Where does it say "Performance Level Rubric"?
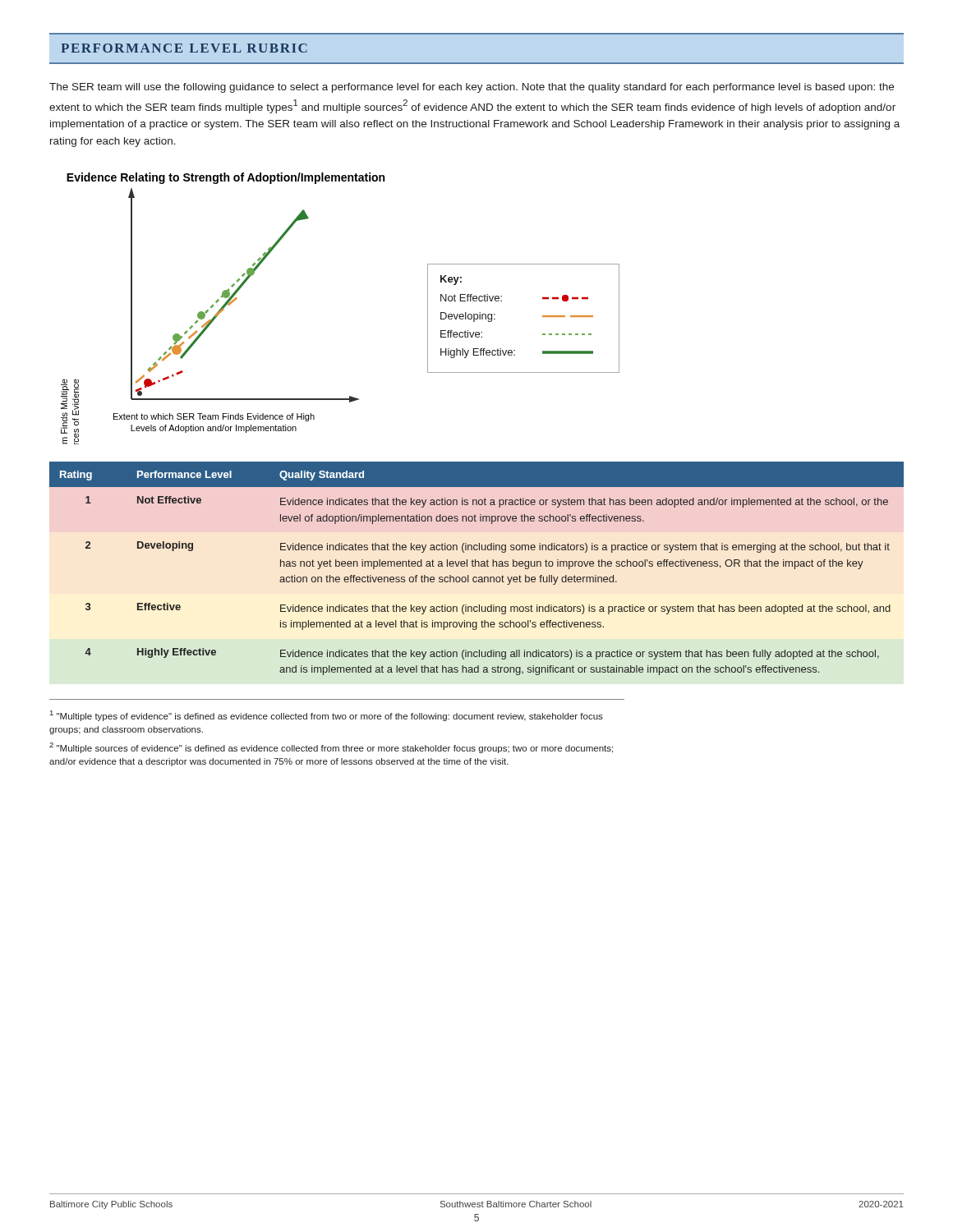The height and width of the screenshot is (1232, 953). coord(185,48)
